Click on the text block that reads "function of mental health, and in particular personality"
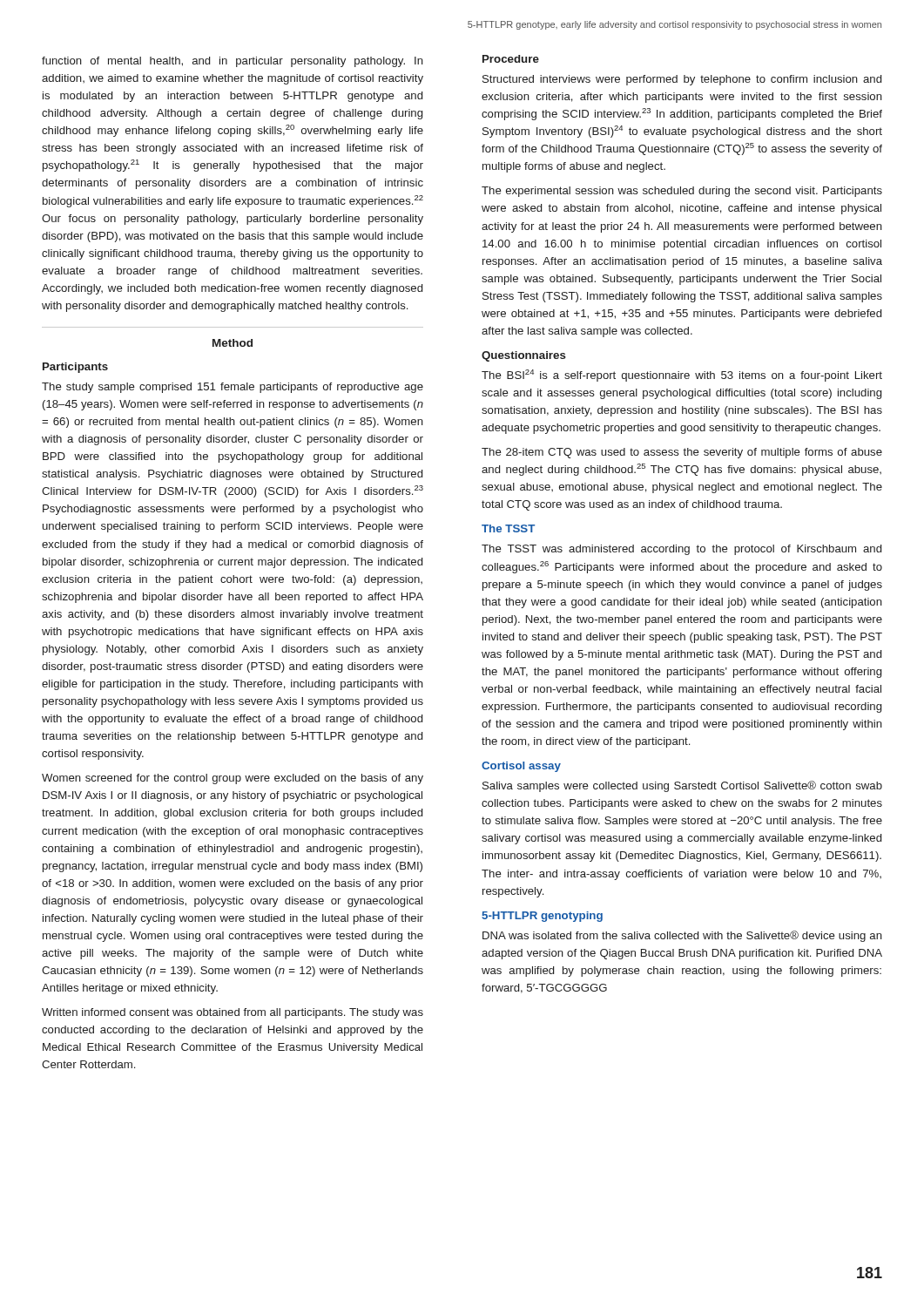Viewport: 924px width, 1307px height. (233, 183)
